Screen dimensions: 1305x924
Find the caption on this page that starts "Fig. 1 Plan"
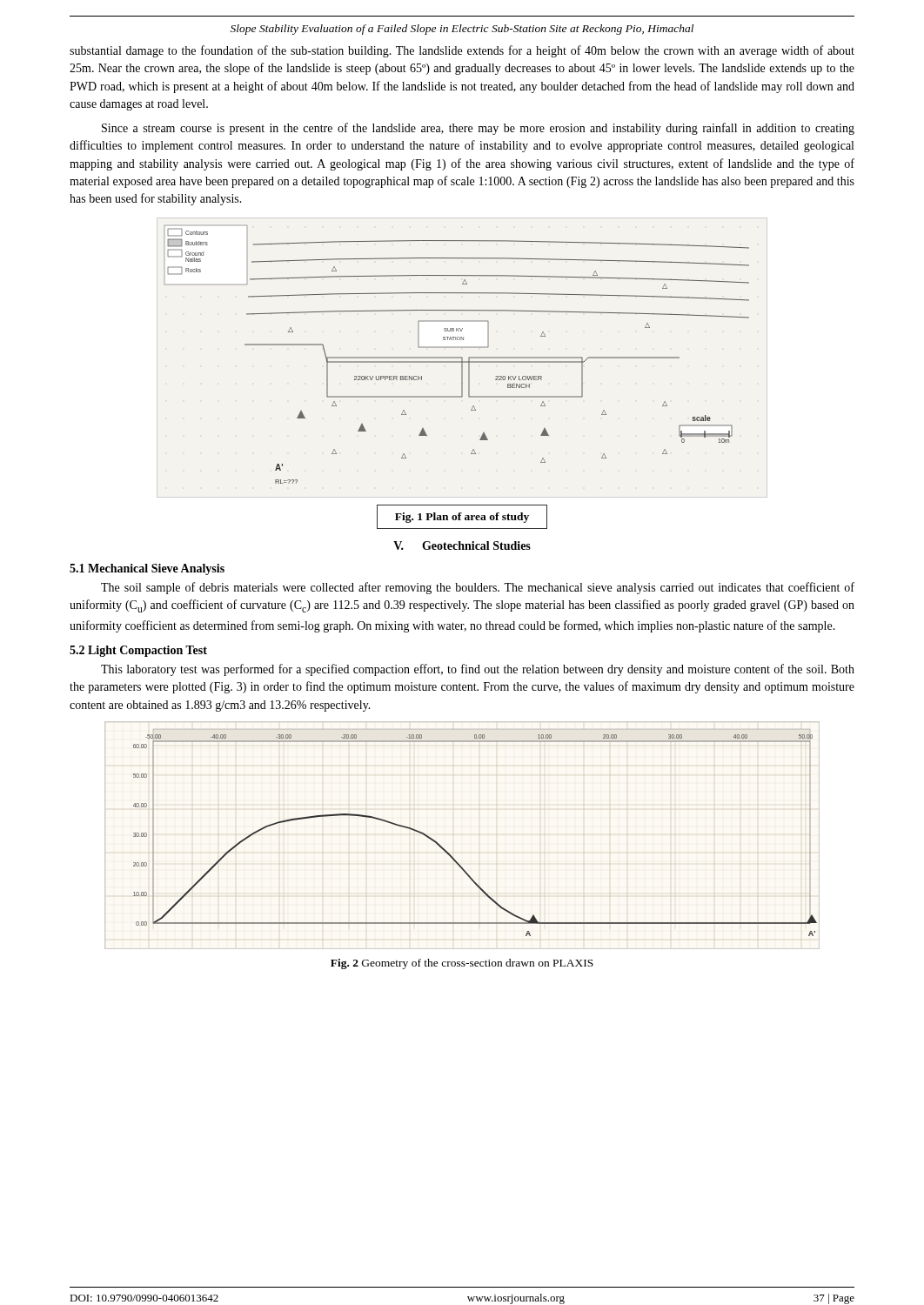coord(462,516)
